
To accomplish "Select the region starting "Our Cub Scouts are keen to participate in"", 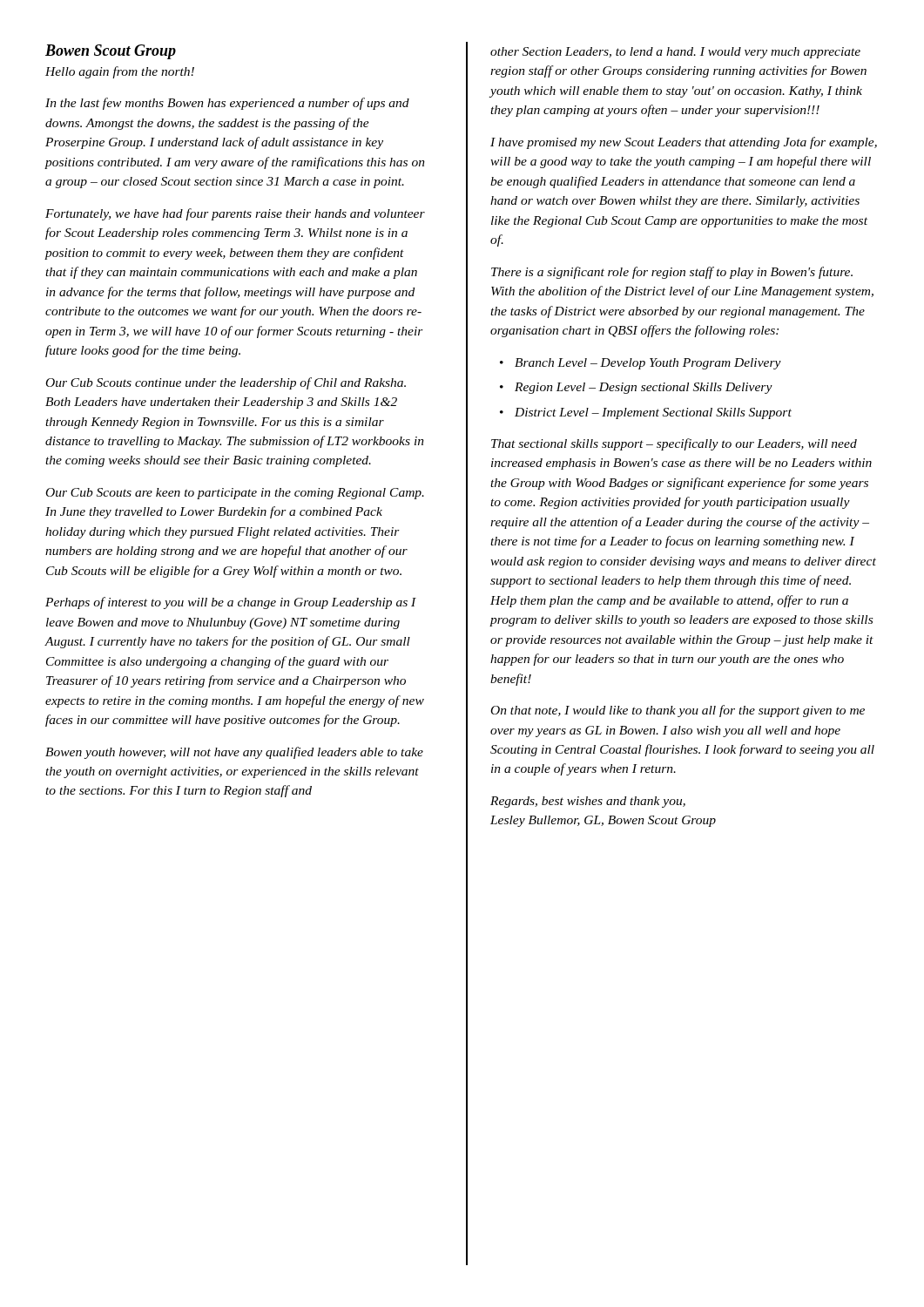I will pos(235,531).
